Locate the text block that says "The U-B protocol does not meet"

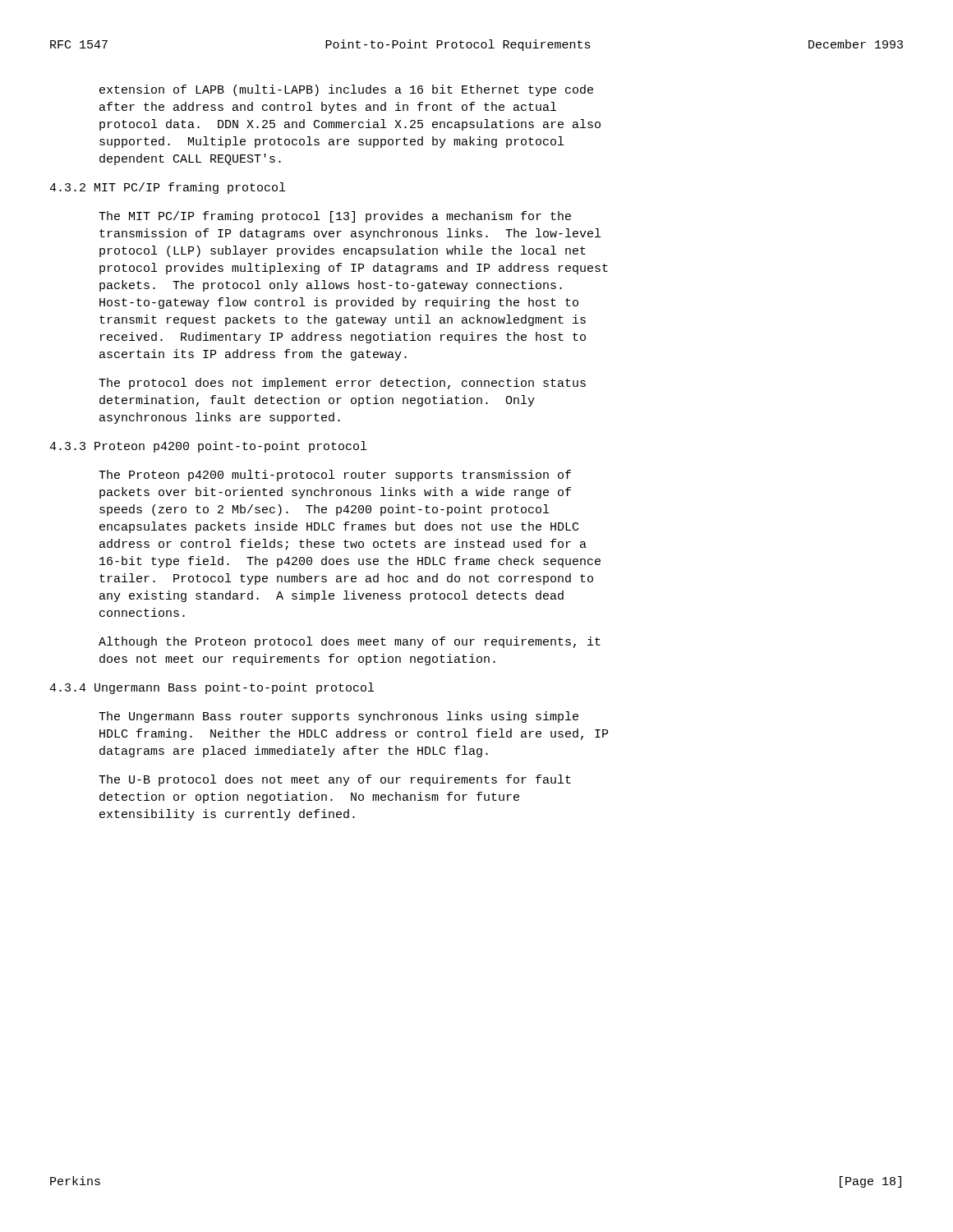click(x=335, y=798)
